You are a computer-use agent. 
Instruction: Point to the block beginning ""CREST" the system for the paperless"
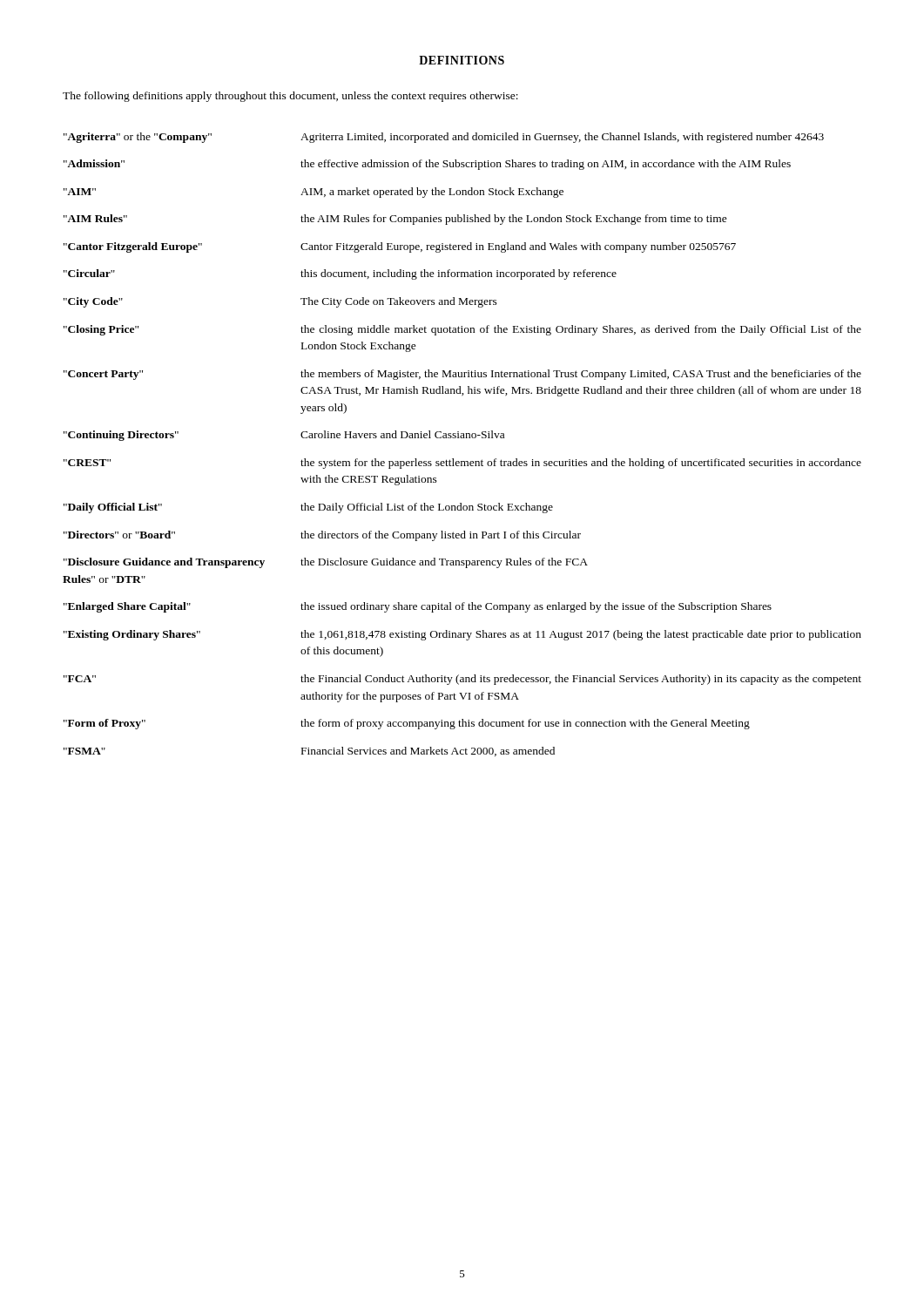[x=462, y=472]
